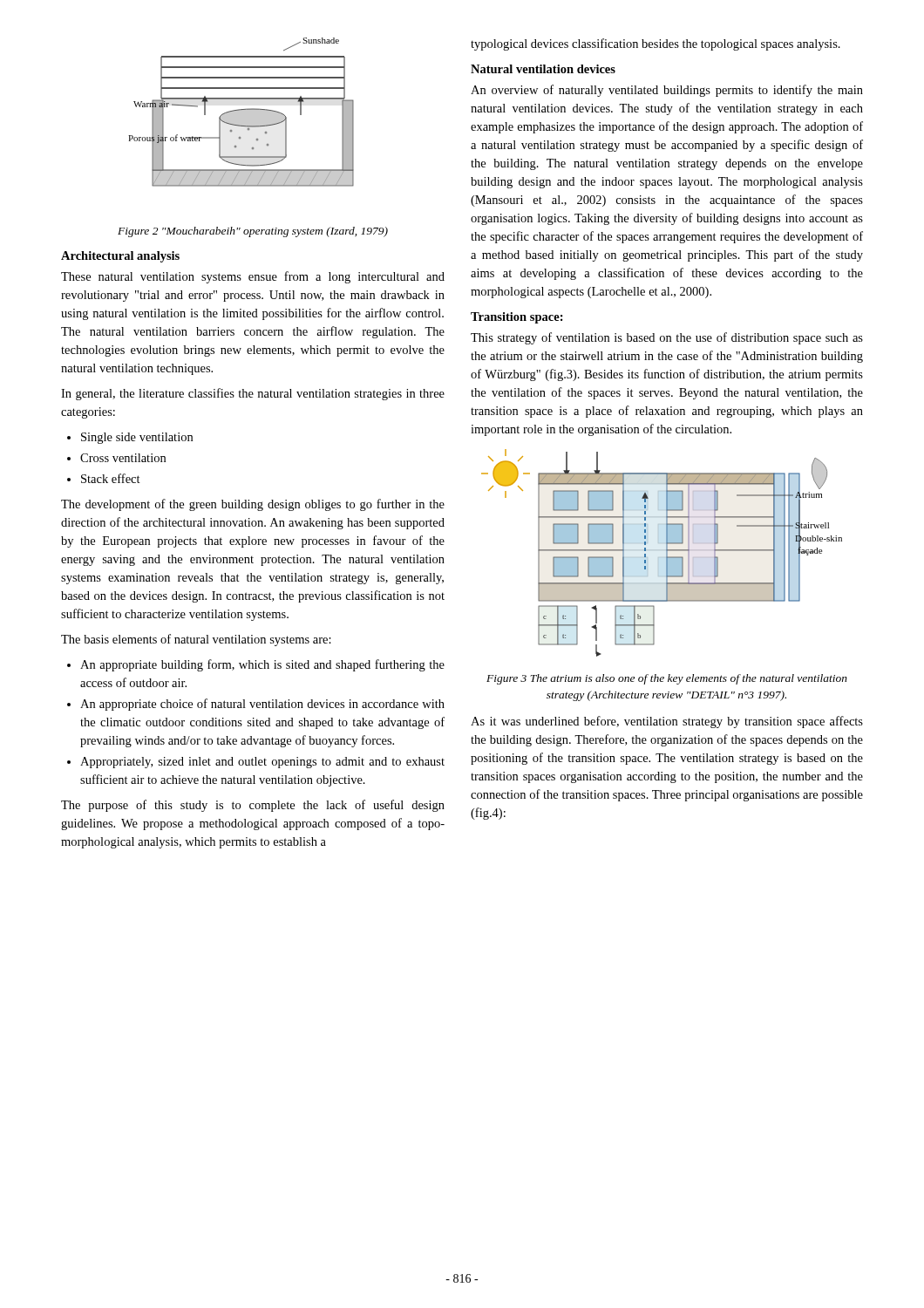Select the section header that reads "Architectural analysis"
924x1308 pixels.
[120, 255]
